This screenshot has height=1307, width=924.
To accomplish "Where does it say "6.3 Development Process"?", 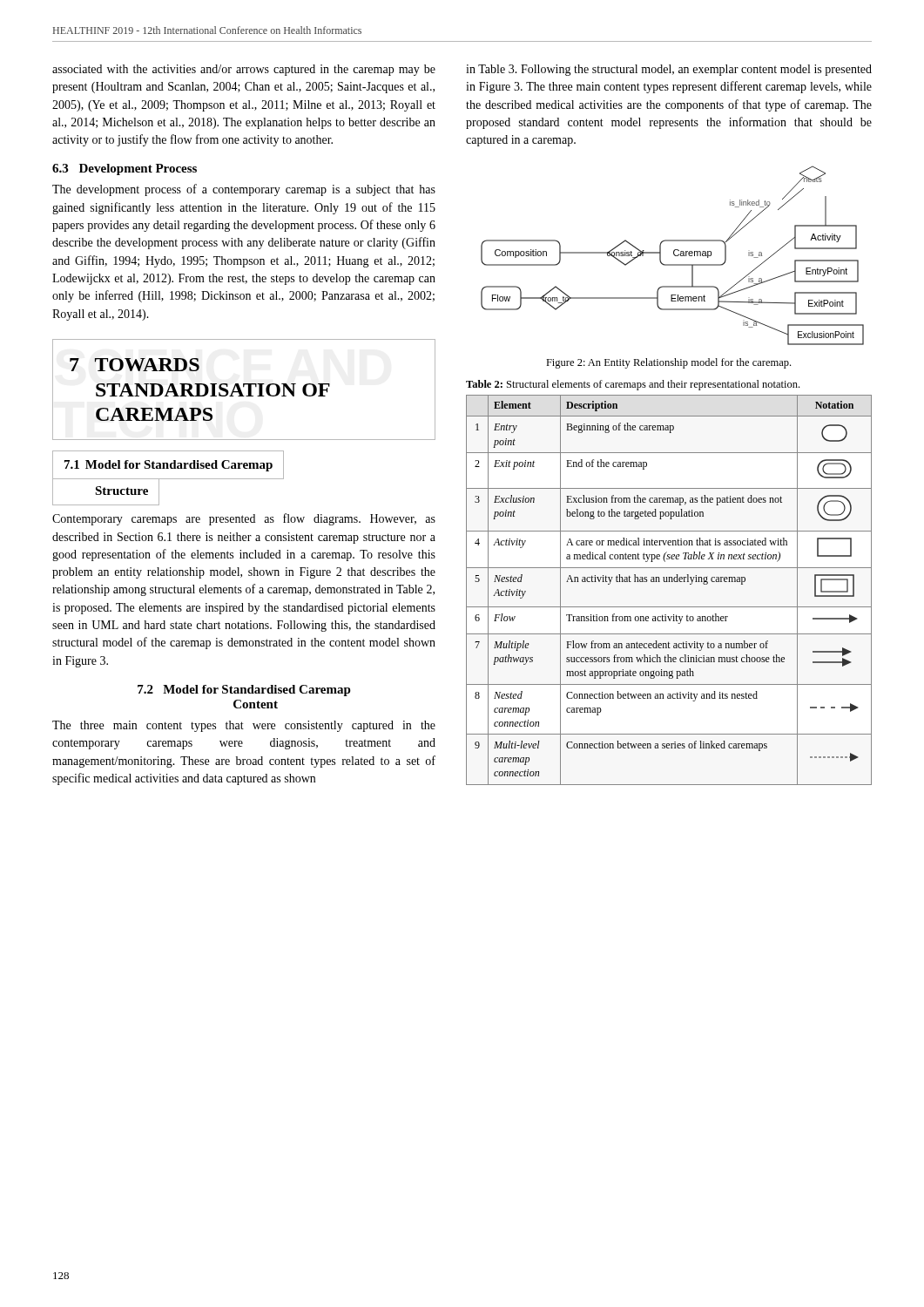I will pos(125,169).
